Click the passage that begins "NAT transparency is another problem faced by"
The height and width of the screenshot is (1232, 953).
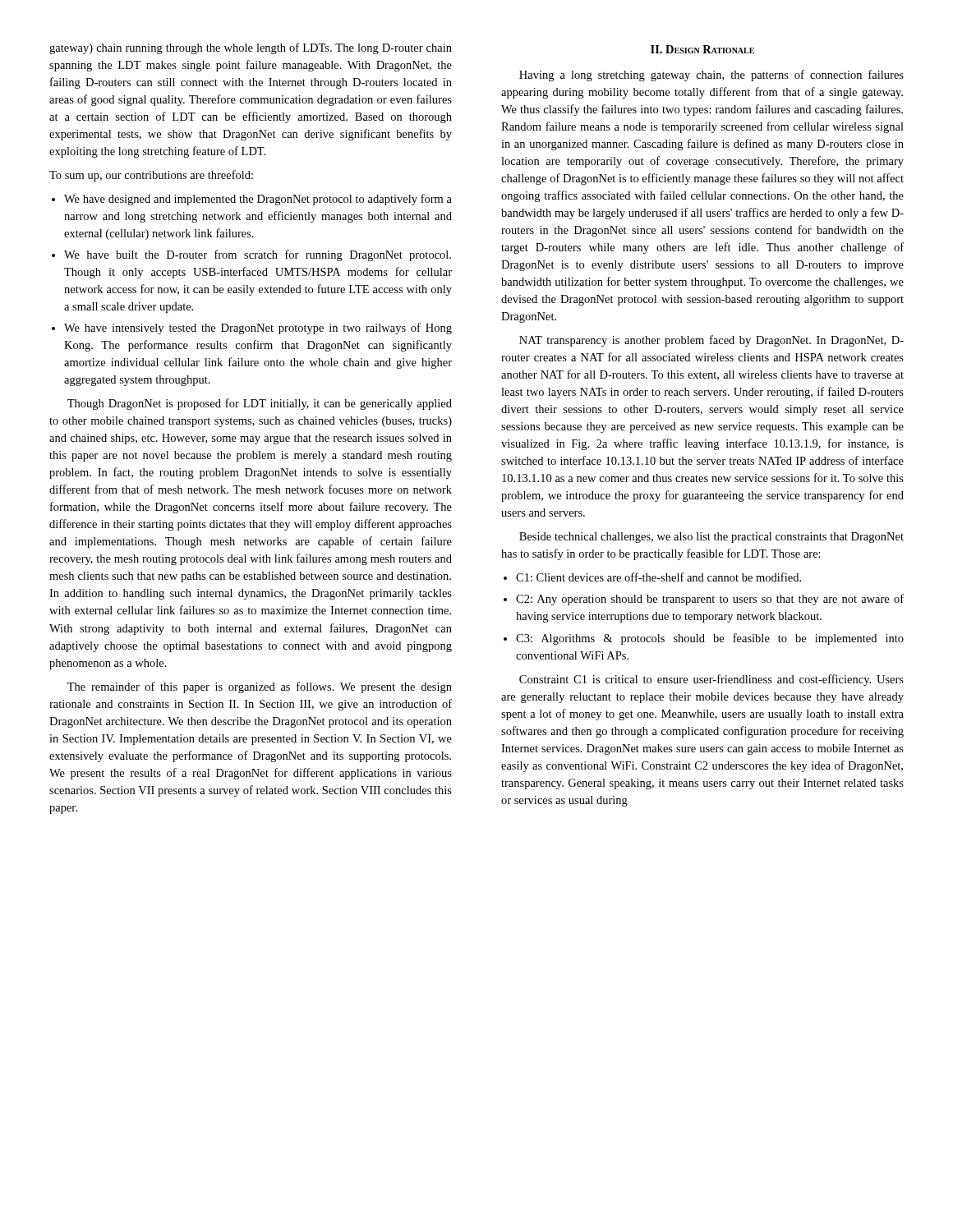(702, 427)
